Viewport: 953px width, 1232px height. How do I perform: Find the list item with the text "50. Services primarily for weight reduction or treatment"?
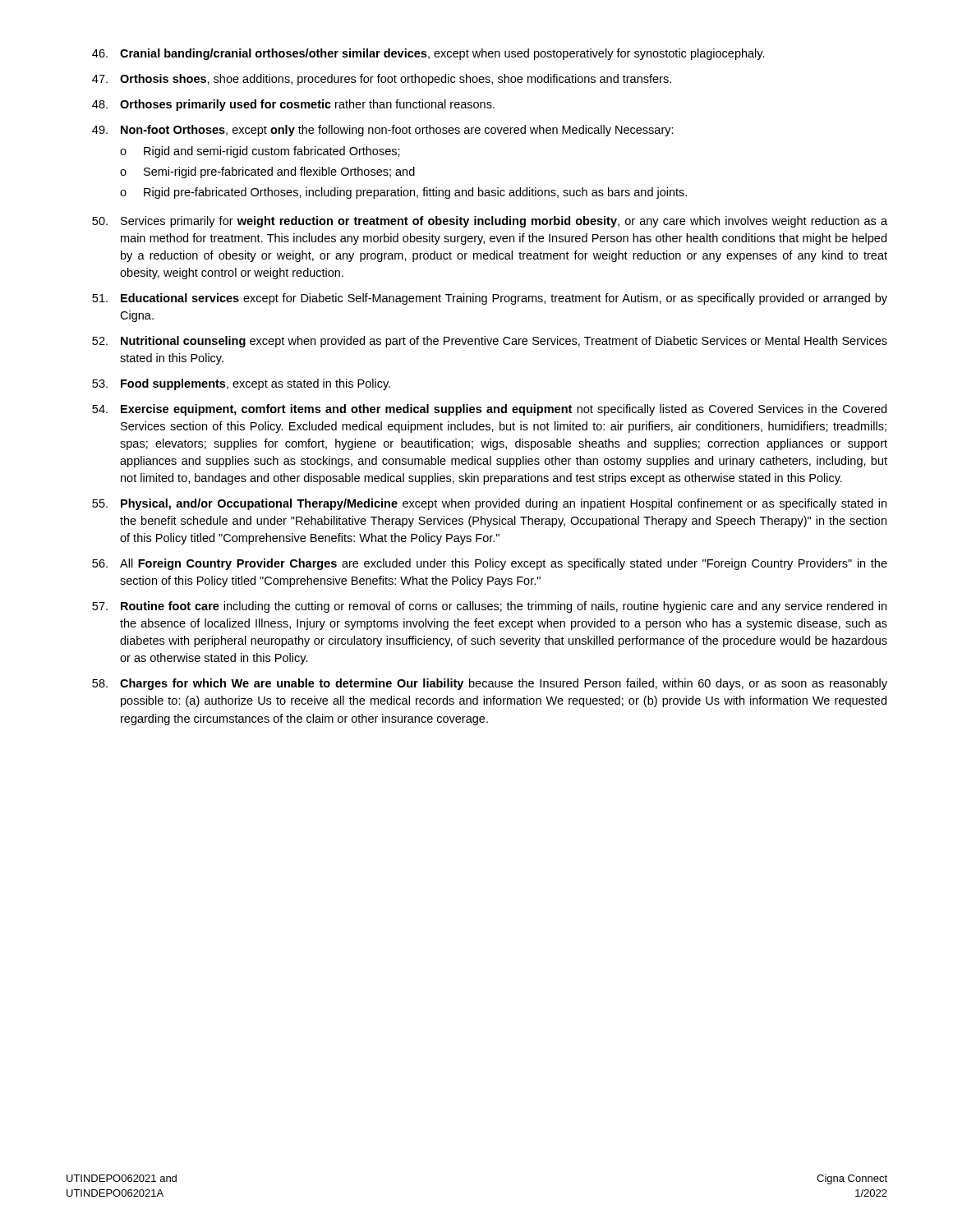pyautogui.click(x=476, y=247)
